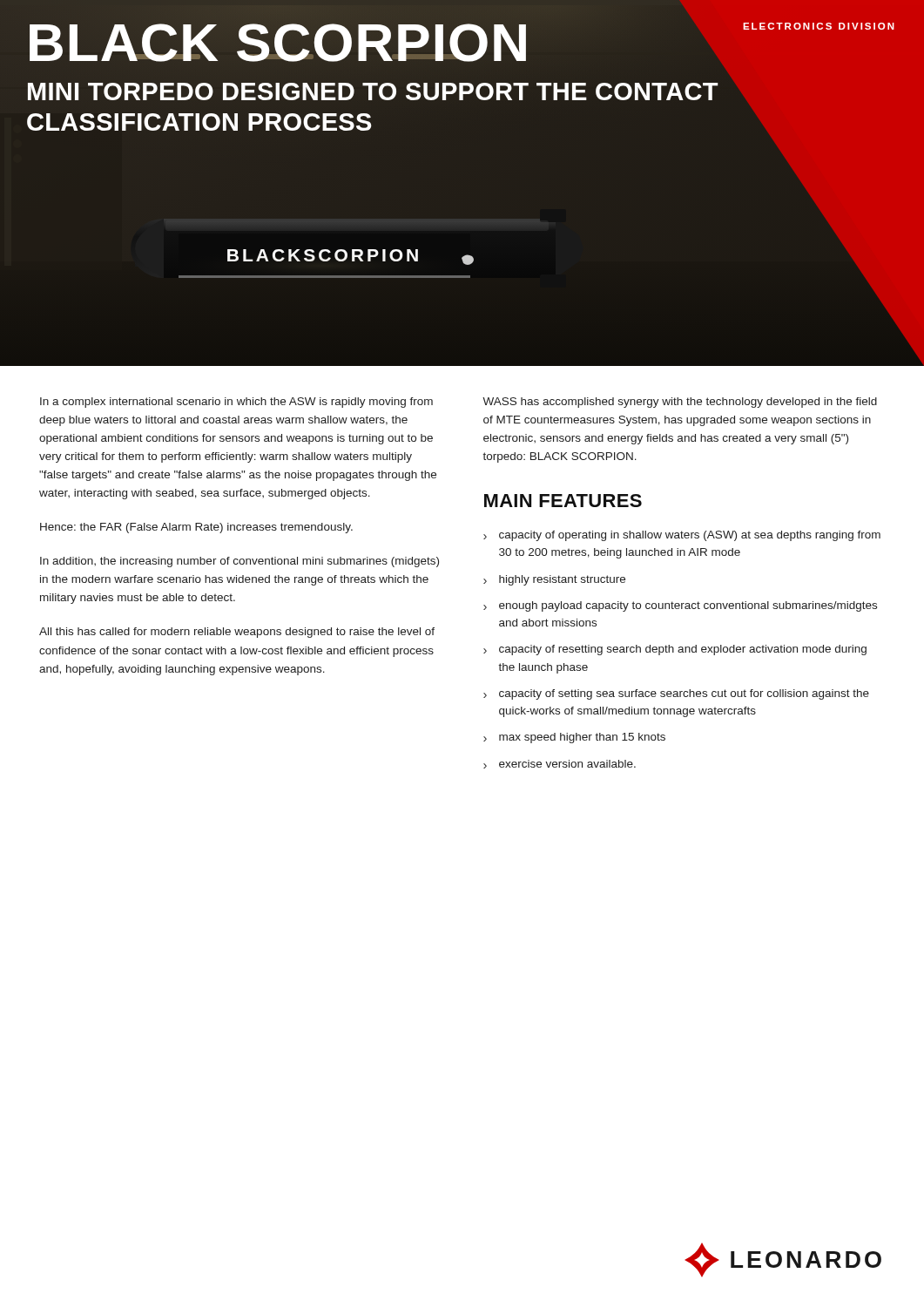Screen dimensions: 1307x924
Task: Locate the text block that says "In a complex international scenario"
Action: 238,447
